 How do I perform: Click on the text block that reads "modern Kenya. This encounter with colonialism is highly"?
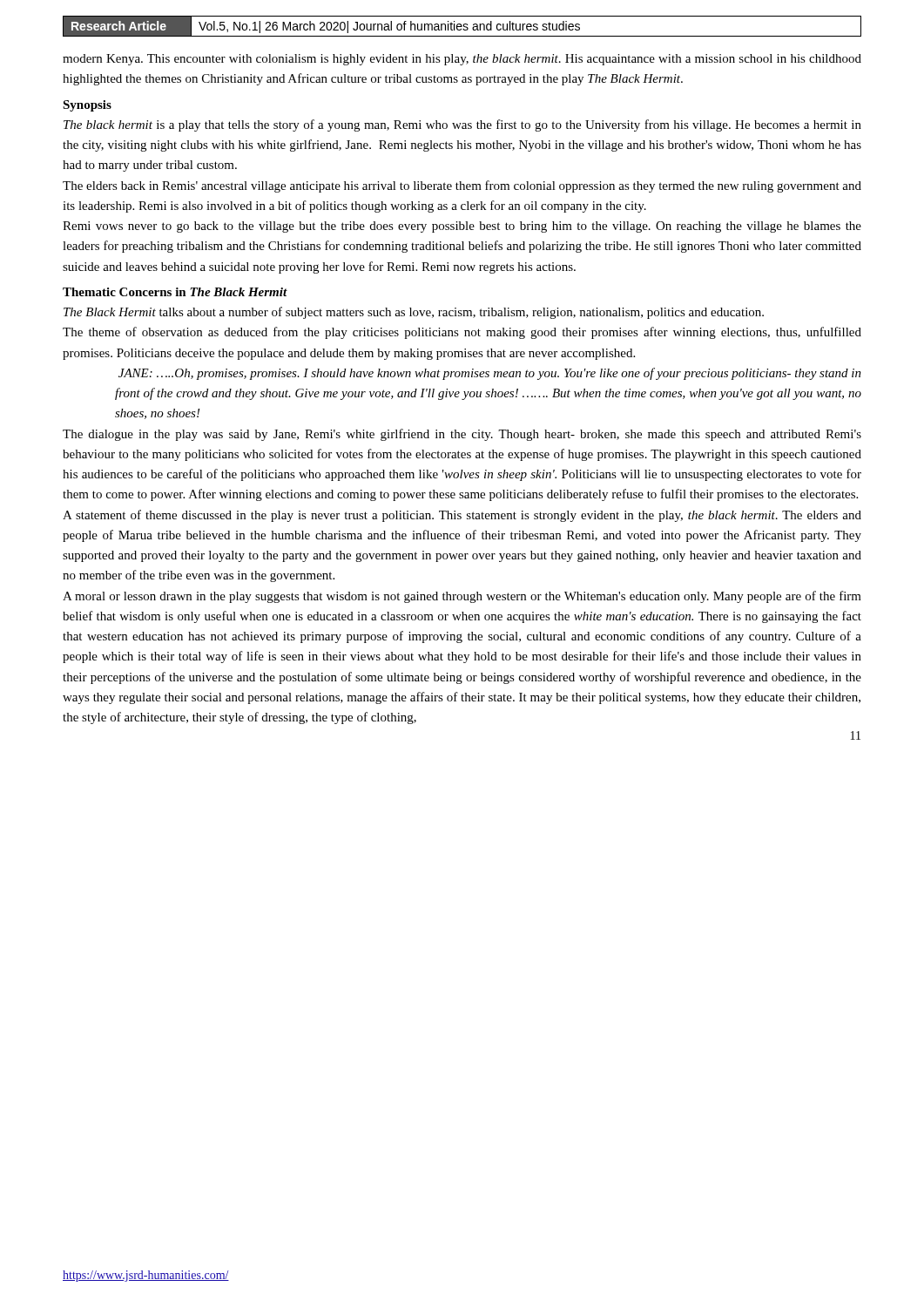click(x=462, y=68)
